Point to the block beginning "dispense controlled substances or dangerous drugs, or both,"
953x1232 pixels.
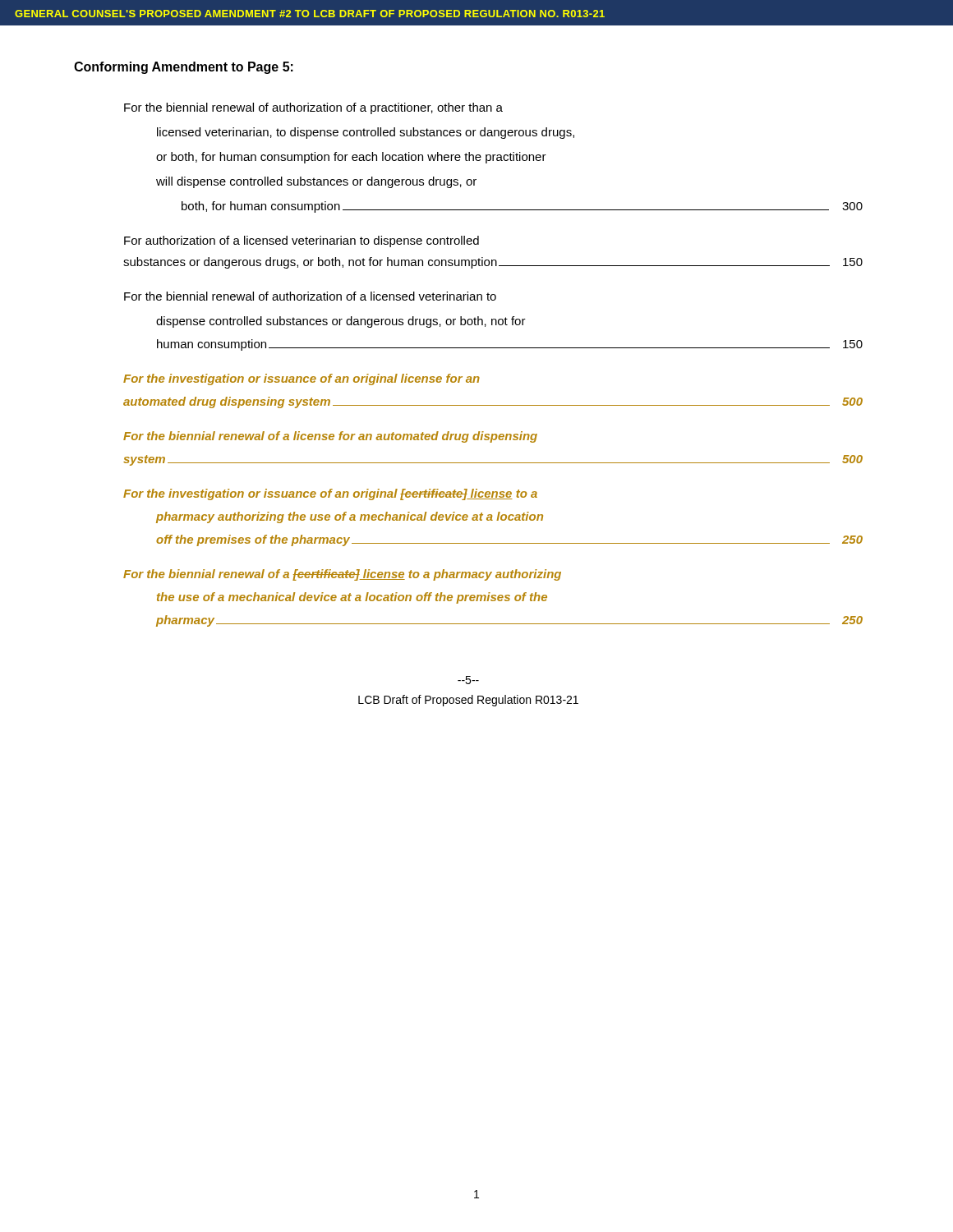[x=341, y=321]
